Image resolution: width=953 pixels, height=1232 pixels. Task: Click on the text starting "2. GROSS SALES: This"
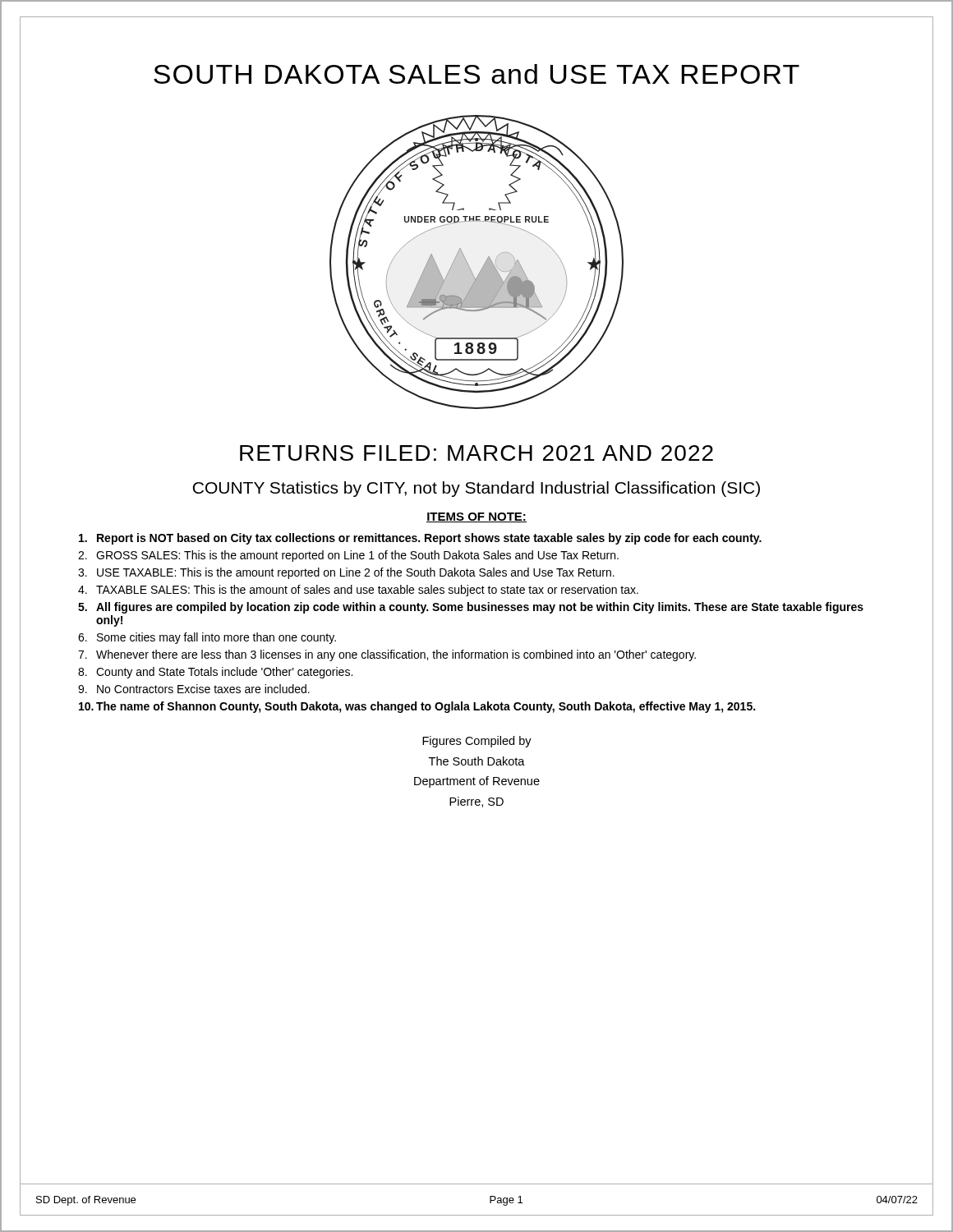pos(476,555)
